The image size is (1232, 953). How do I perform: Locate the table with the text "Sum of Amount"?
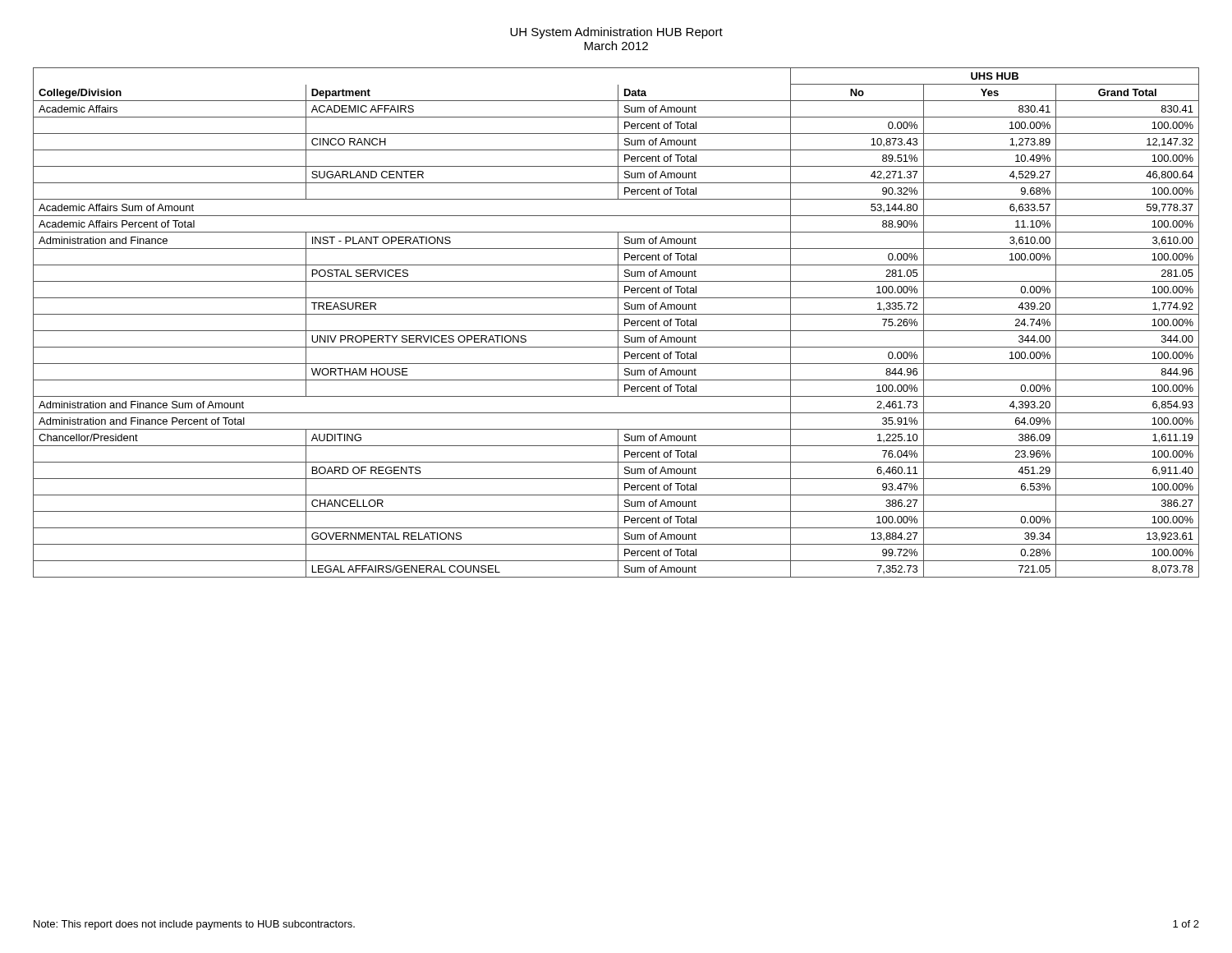[x=616, y=322]
